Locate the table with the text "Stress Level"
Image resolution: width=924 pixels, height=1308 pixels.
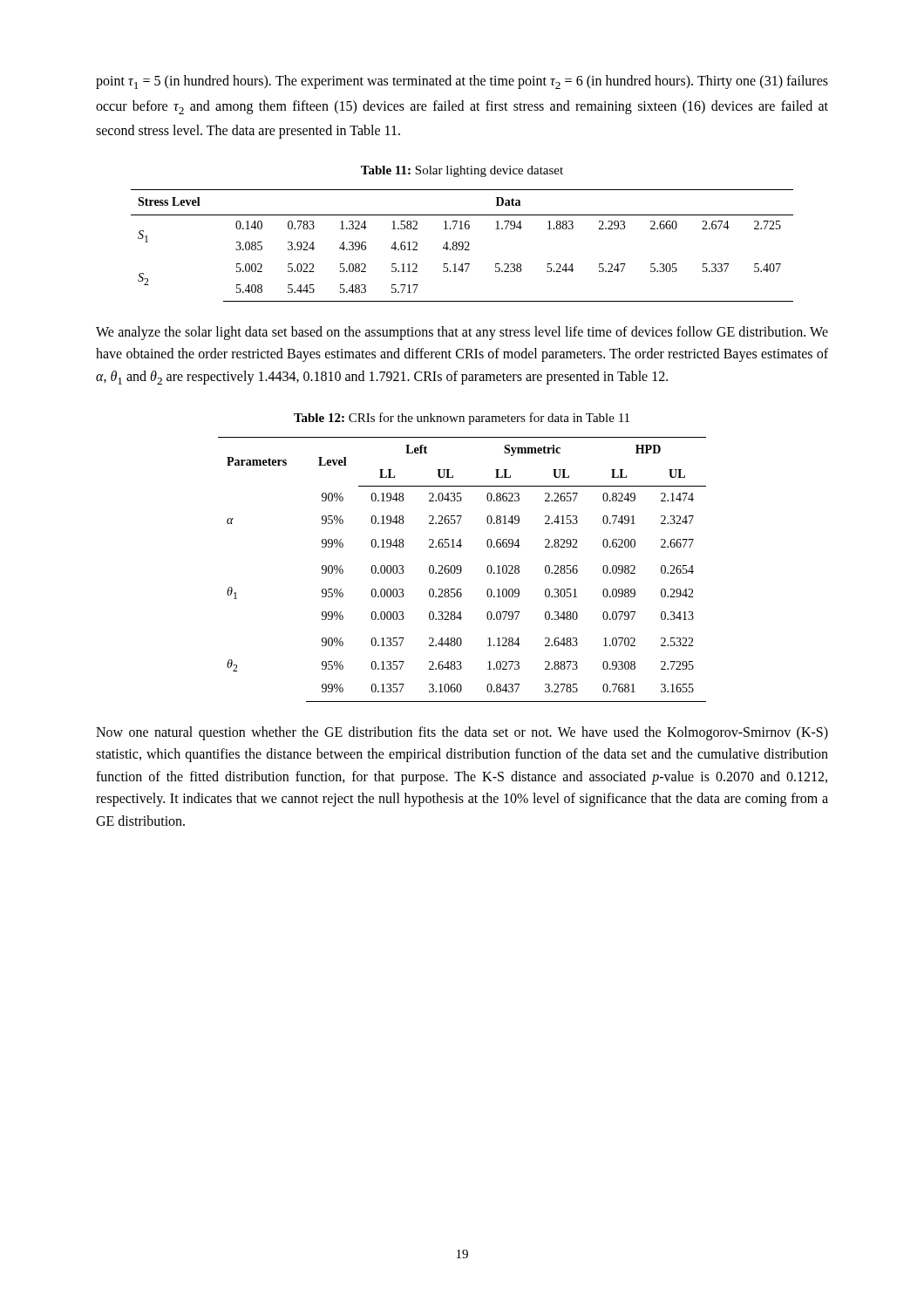[462, 245]
